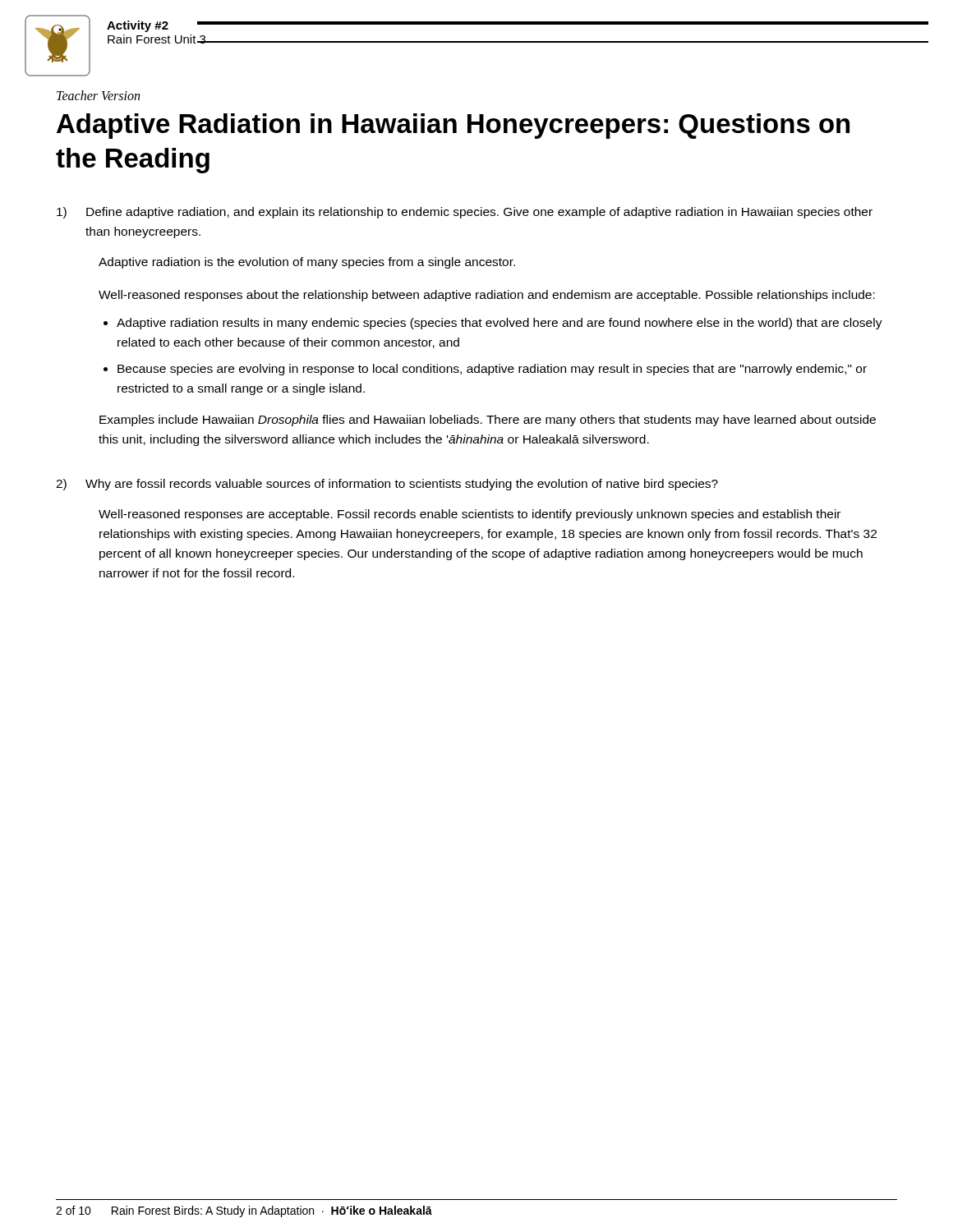Find the text block that reads "Well-reasoned responses are acceptable. Fossil records enable scientists"
Image resolution: width=953 pixels, height=1232 pixels.
(x=488, y=544)
